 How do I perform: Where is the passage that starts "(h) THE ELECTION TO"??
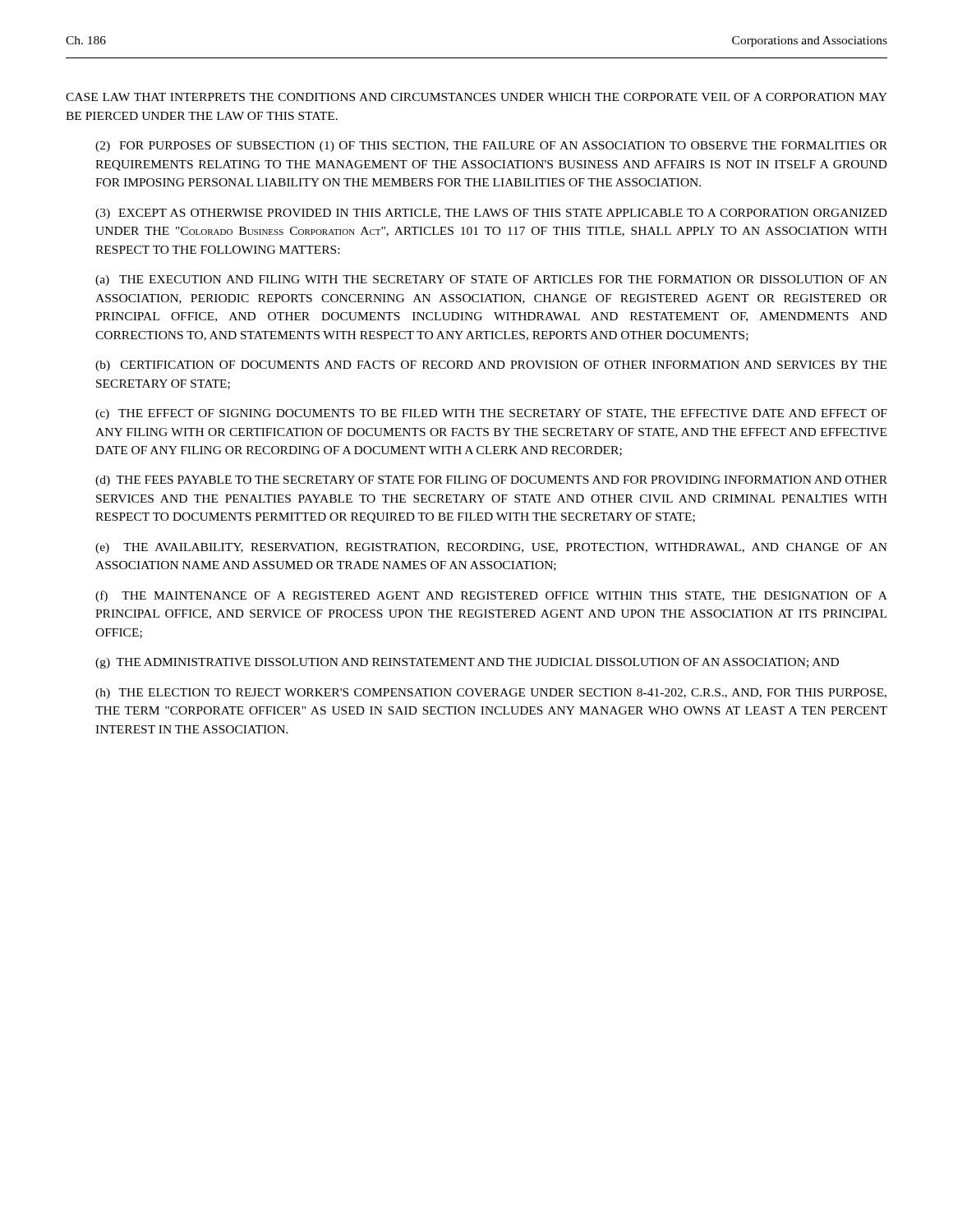click(x=491, y=710)
